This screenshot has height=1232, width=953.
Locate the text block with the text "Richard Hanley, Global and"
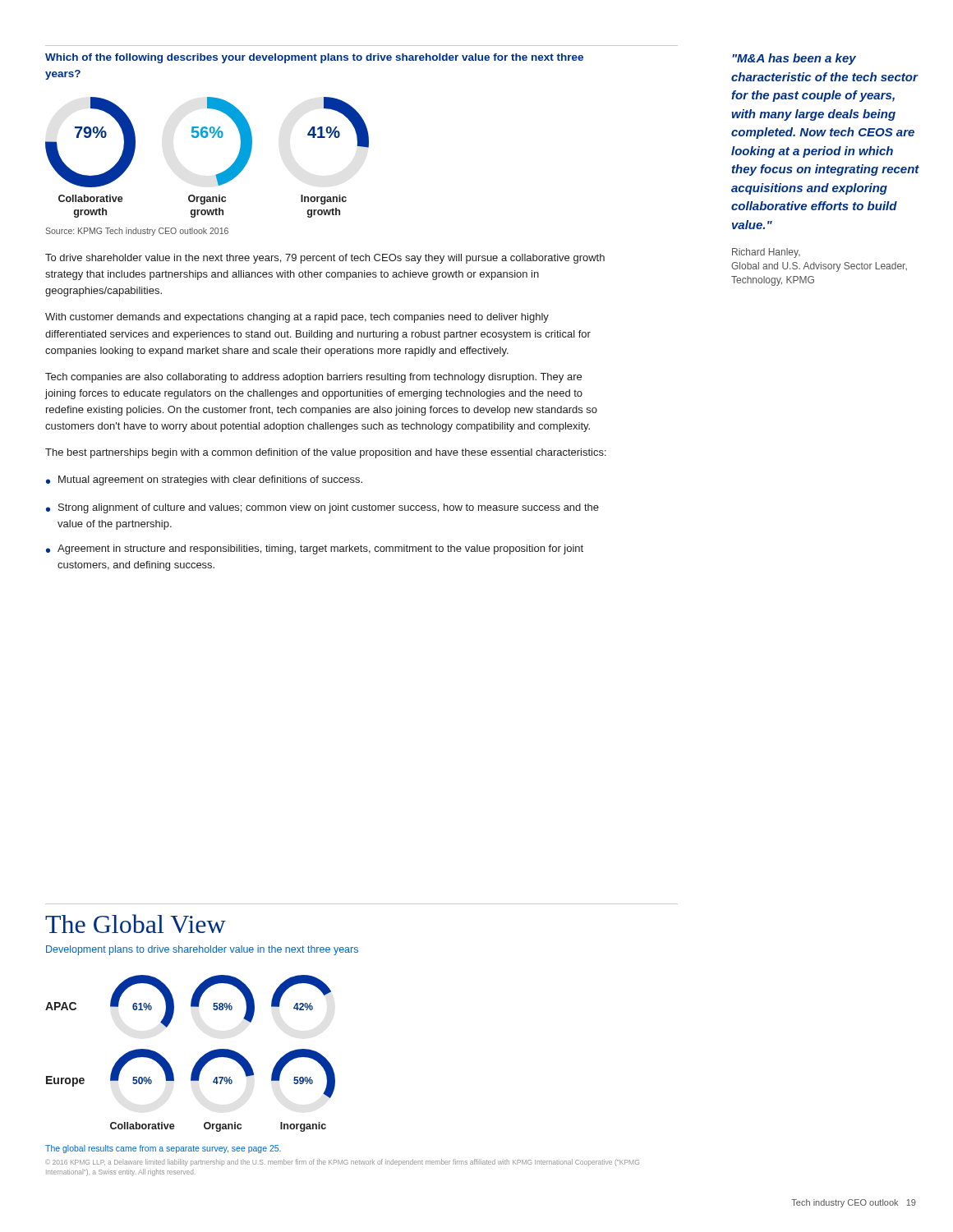click(819, 266)
